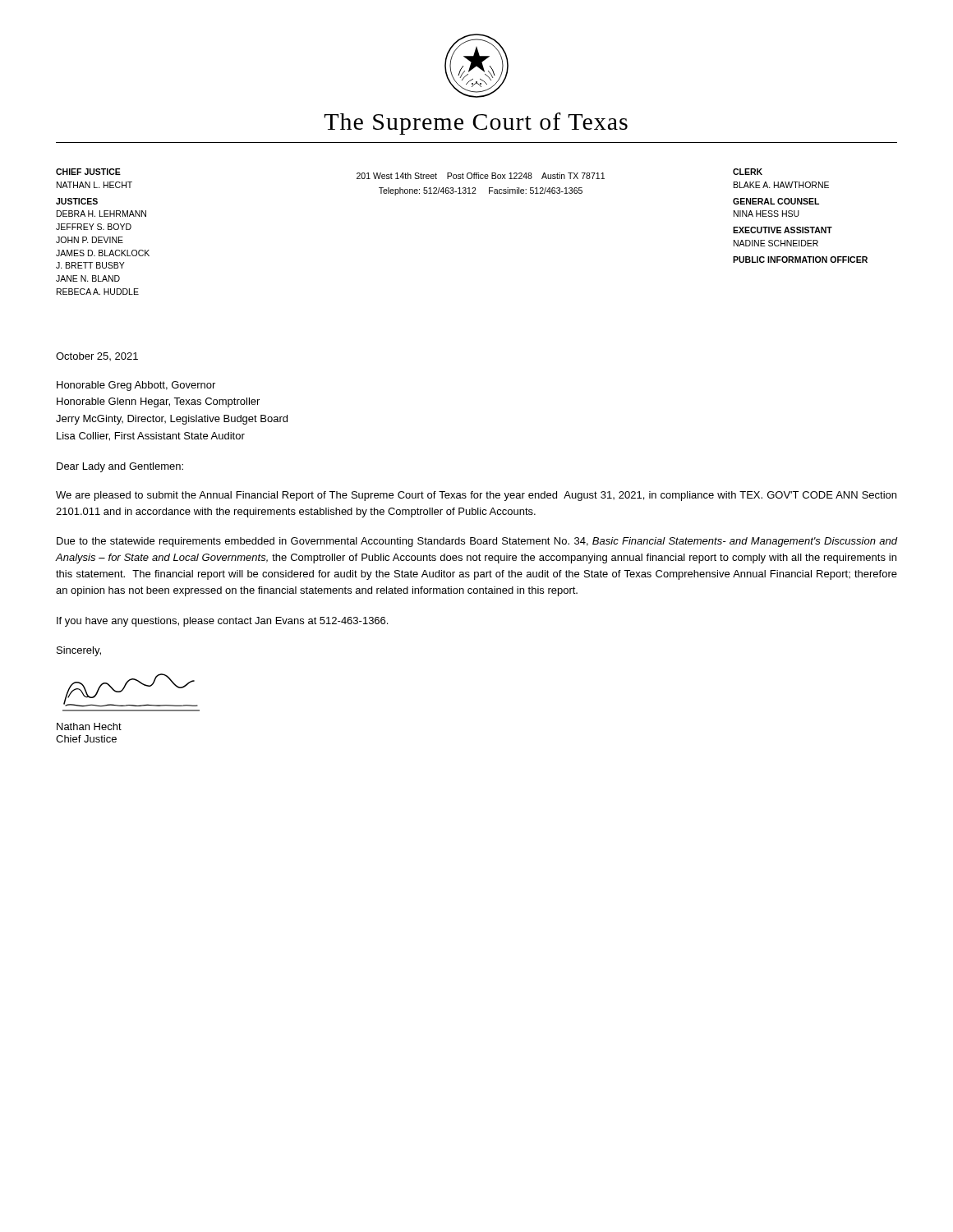
Task: Click on the text block starting "CLERK BLAKE A. HAWTHORNE GENERAL COUNSEL NINA"
Action: coord(815,216)
